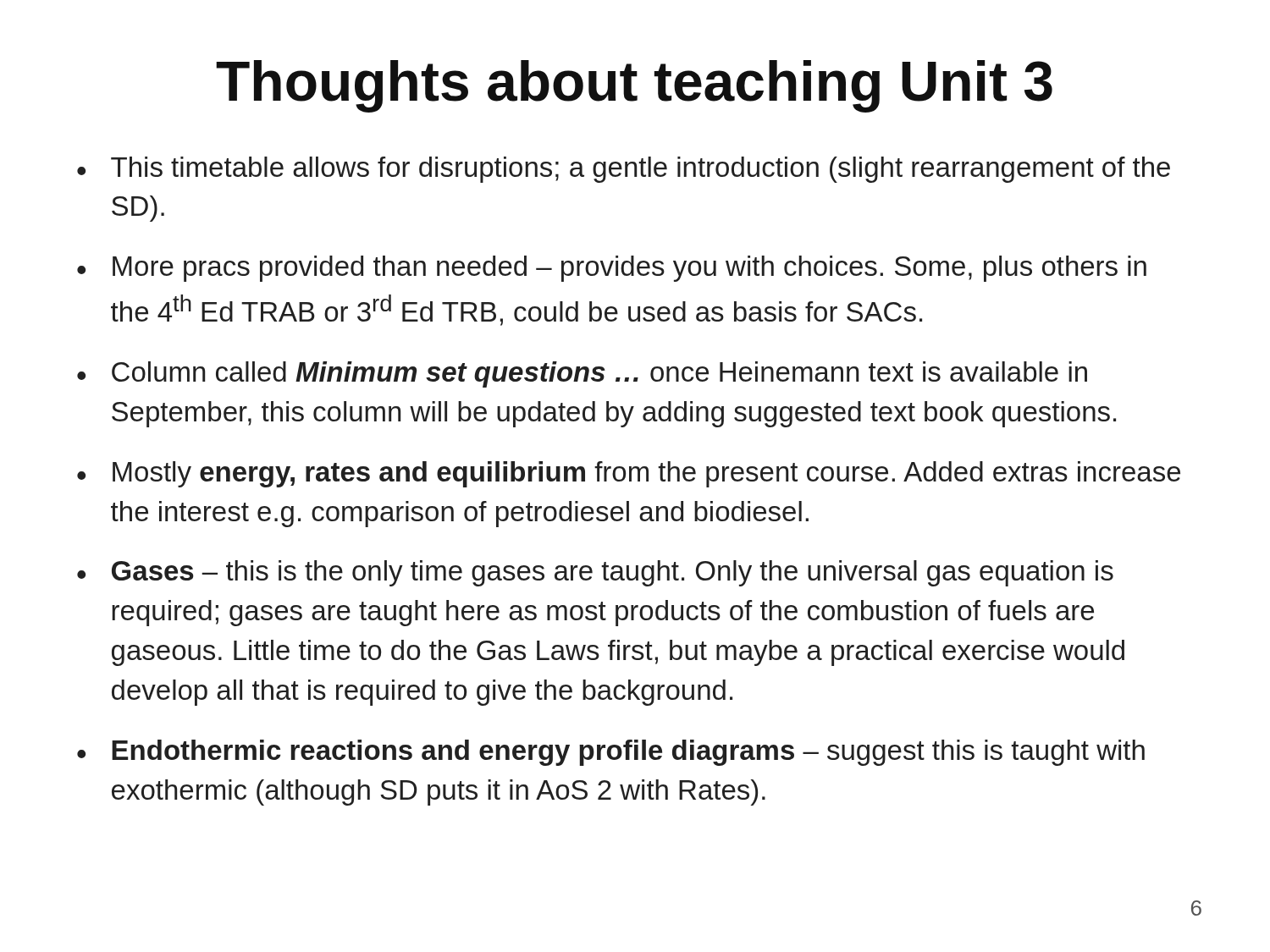Point to the region starting "• Column called Minimum set"
The width and height of the screenshot is (1270, 952).
point(635,393)
